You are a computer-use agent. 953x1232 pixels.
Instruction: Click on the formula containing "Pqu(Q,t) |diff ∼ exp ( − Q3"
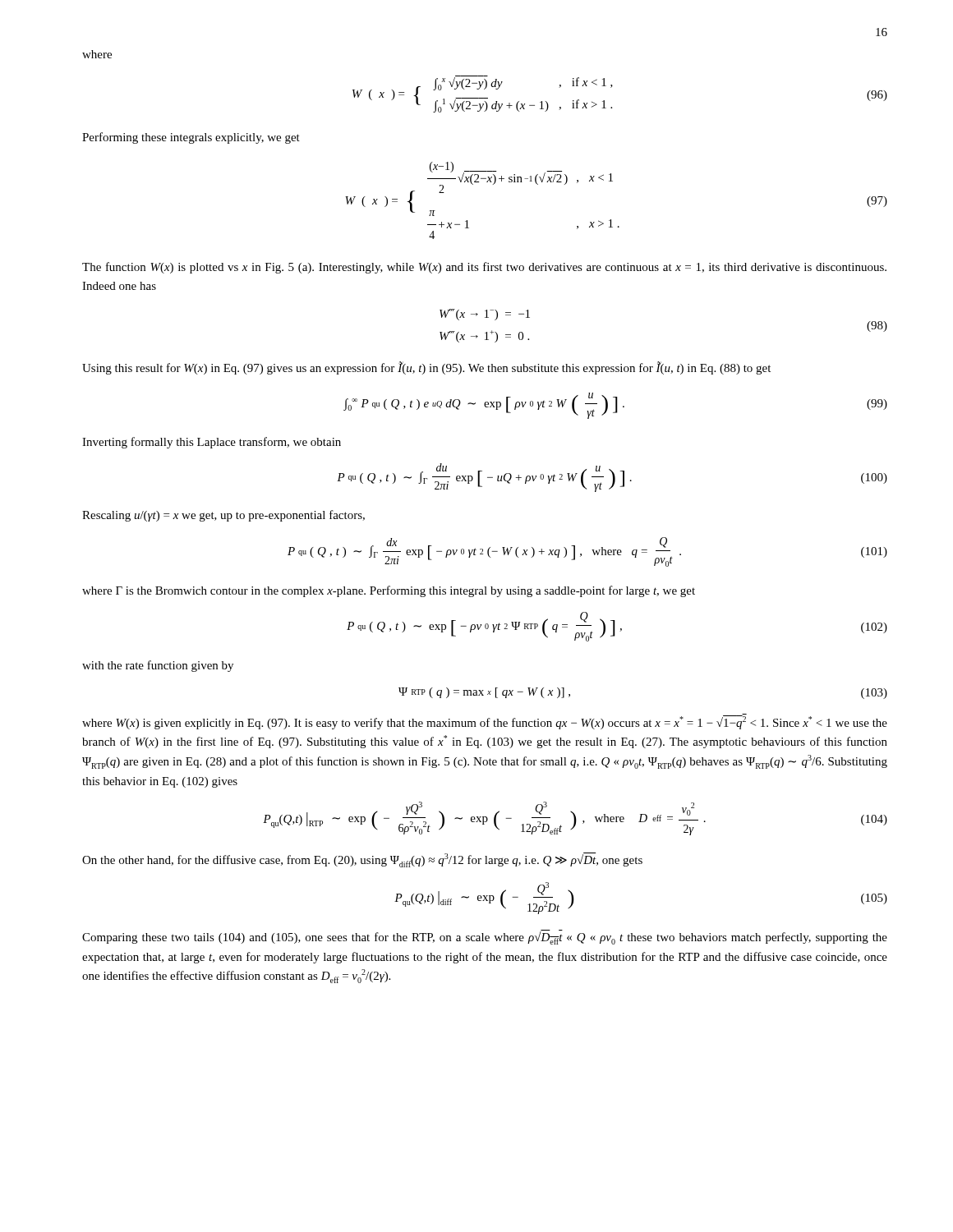[502, 898]
